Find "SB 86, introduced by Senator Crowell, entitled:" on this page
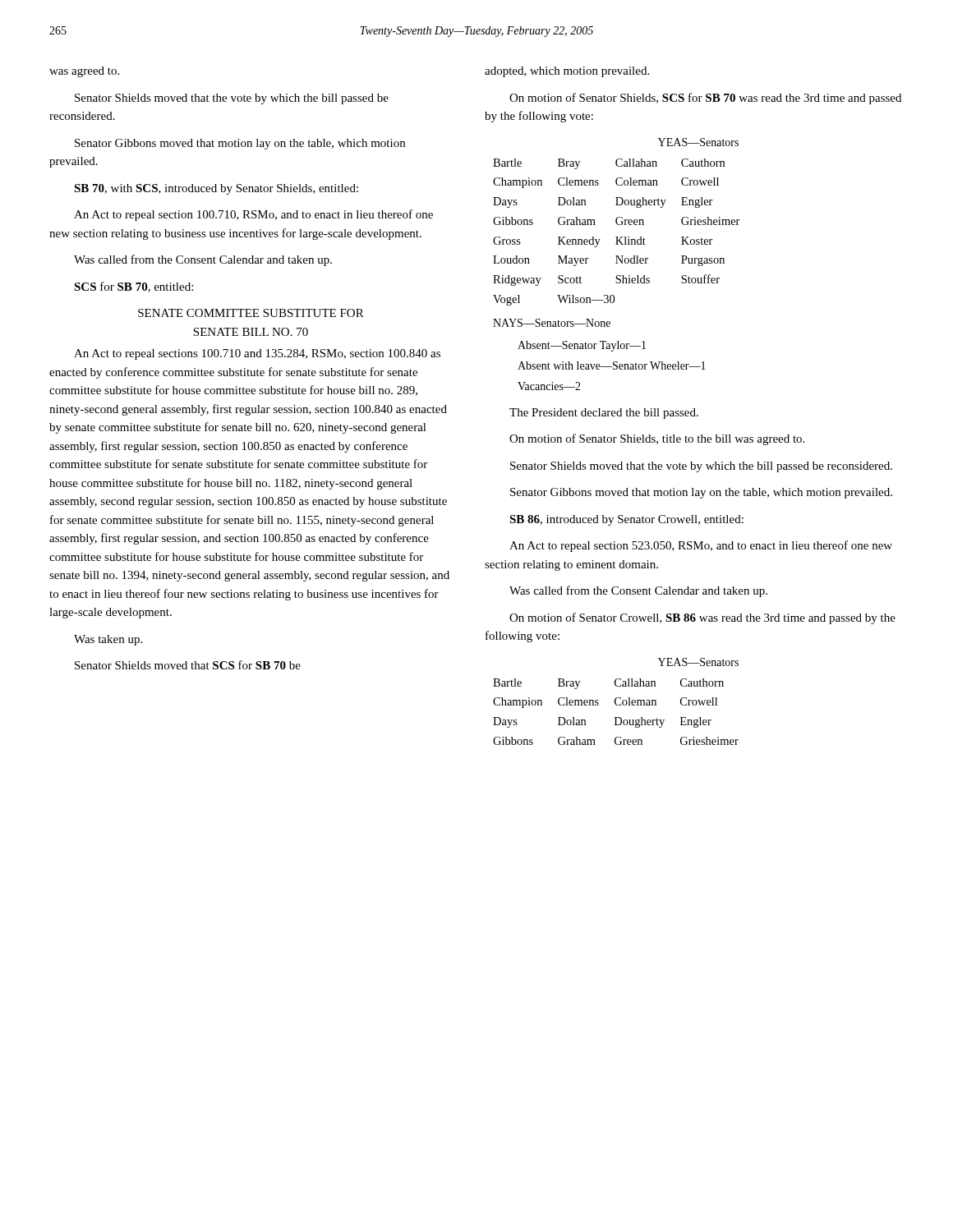 [x=627, y=519]
